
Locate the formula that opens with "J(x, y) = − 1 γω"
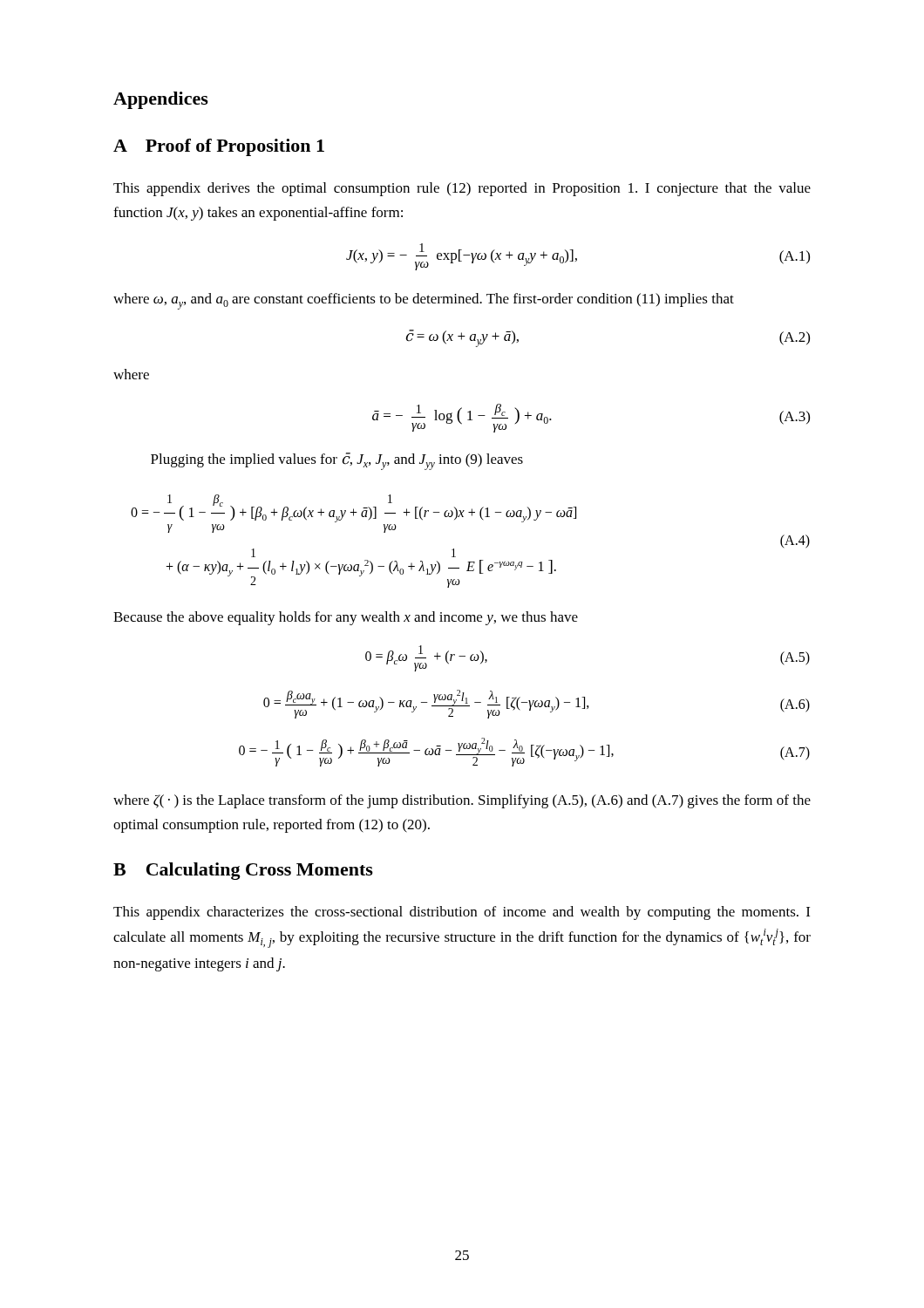[x=578, y=256]
